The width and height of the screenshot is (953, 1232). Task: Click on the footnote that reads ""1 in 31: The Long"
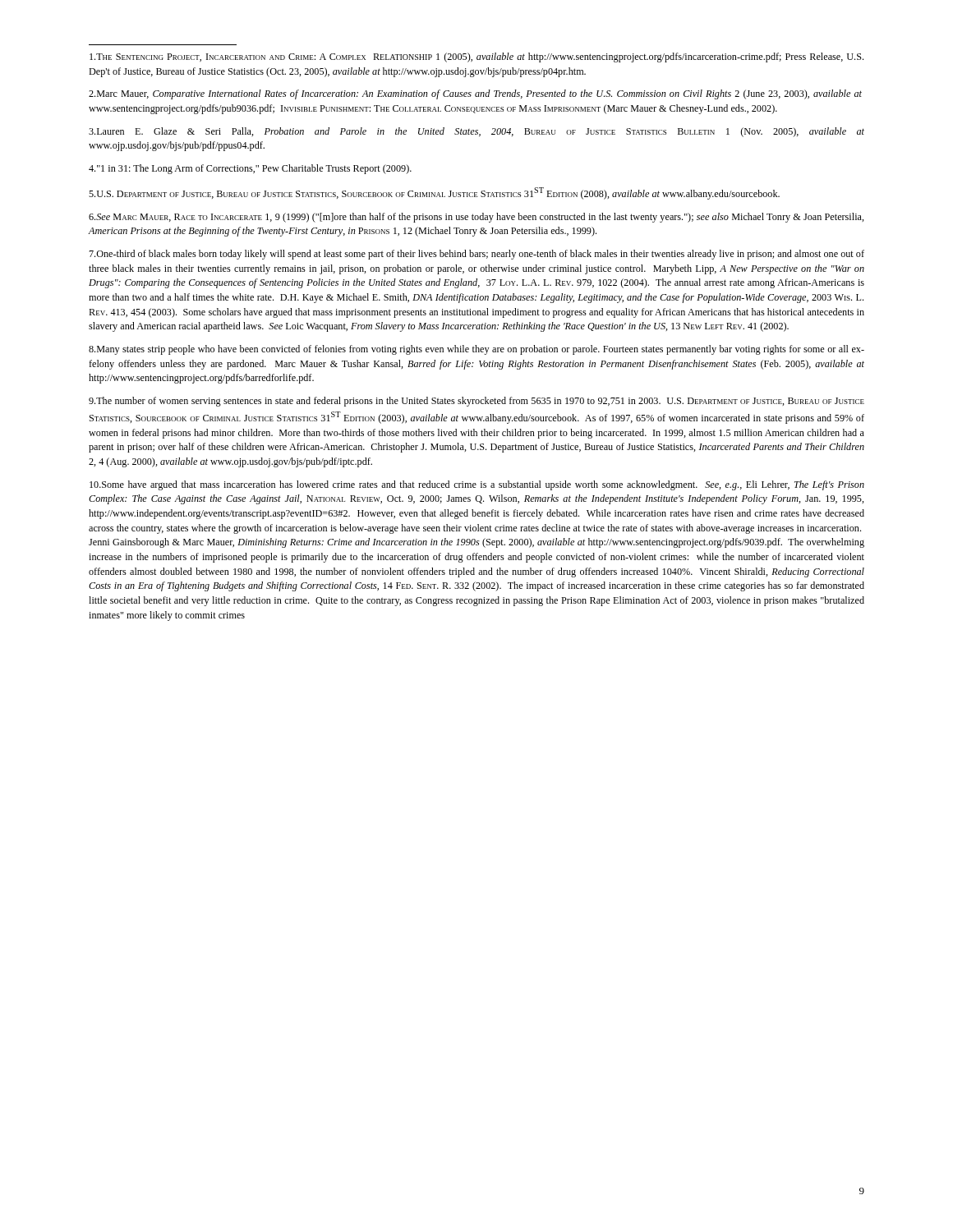coord(250,169)
